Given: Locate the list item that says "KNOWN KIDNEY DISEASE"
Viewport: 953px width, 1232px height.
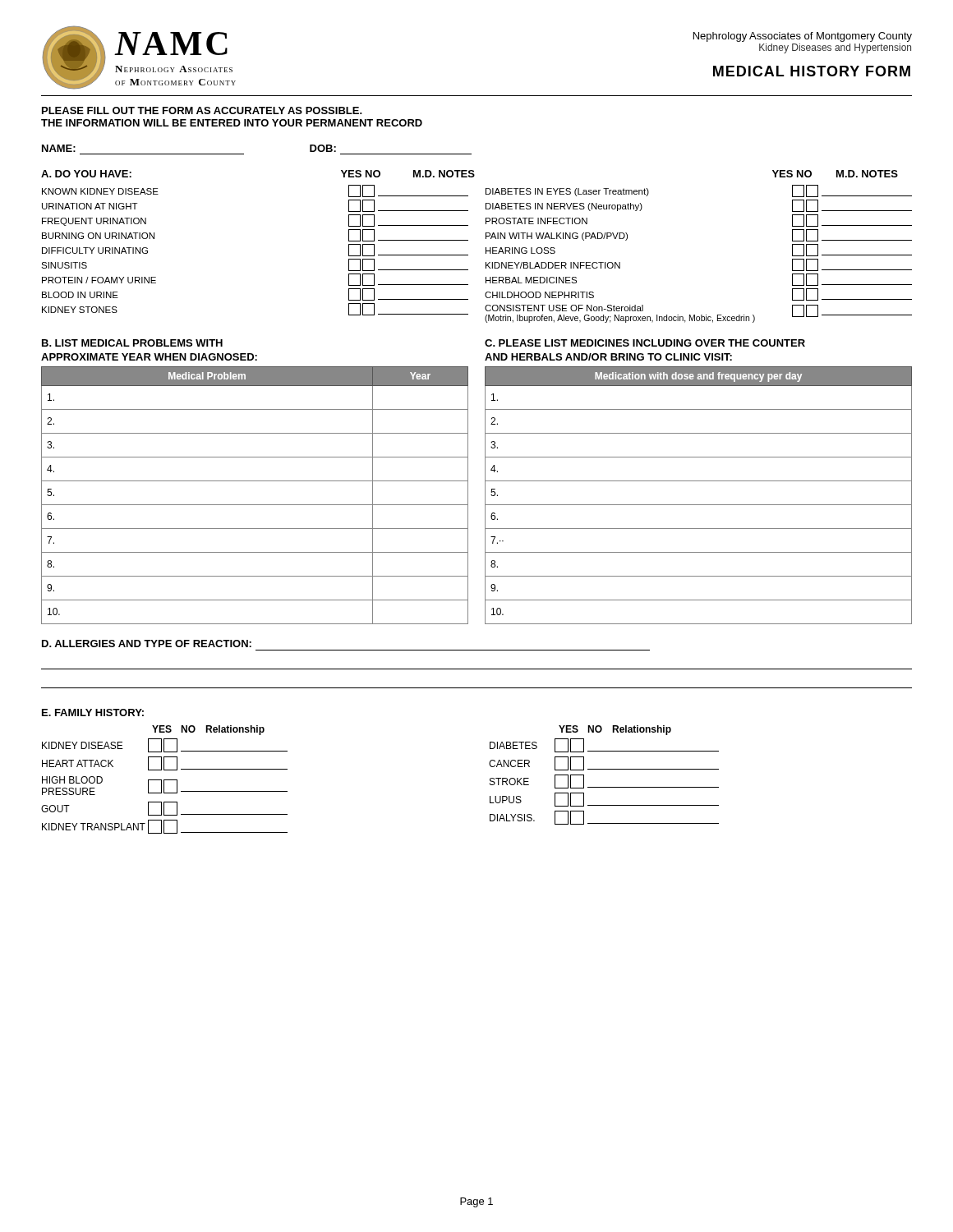Looking at the screenshot, I should pyautogui.click(x=99, y=191).
